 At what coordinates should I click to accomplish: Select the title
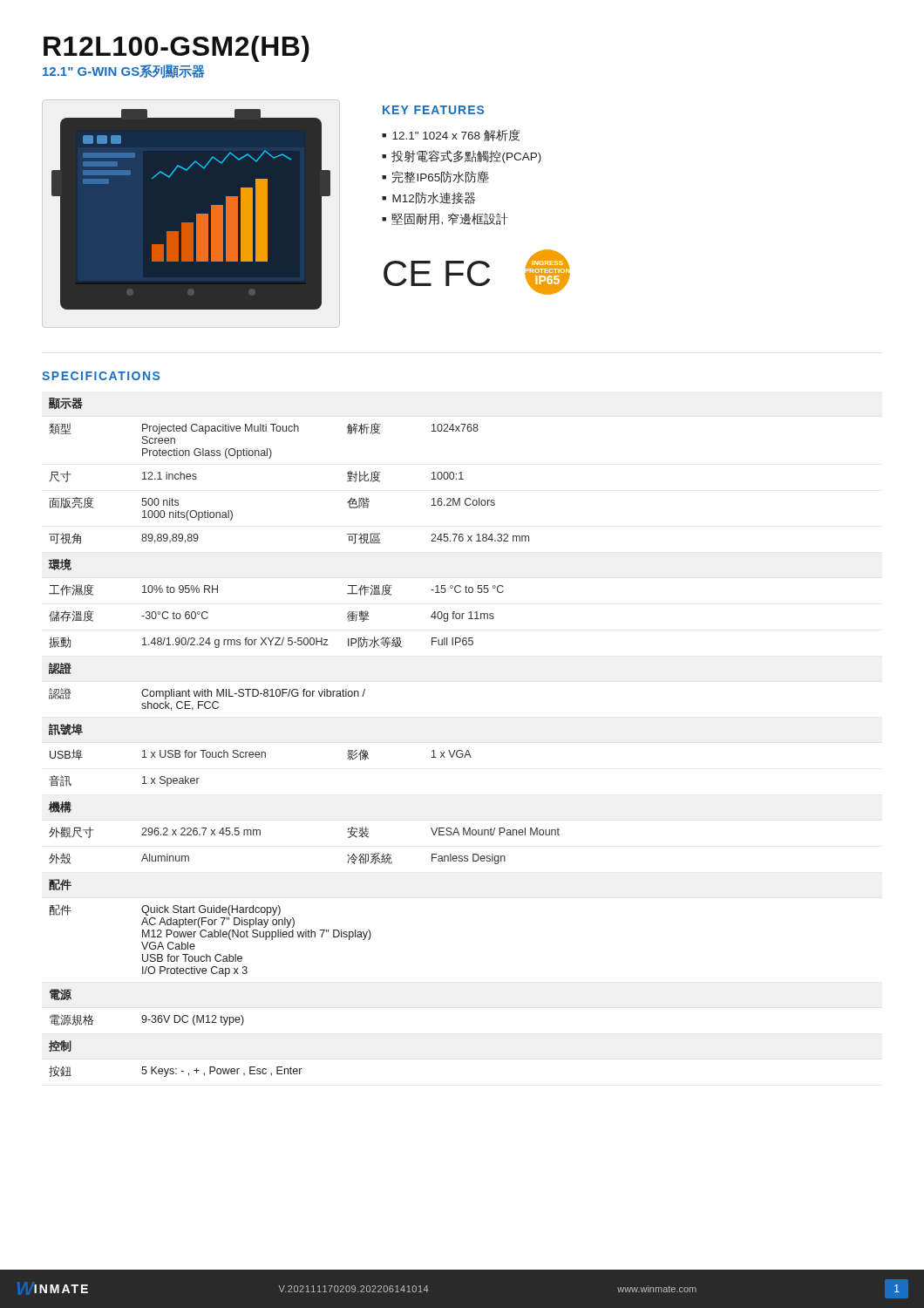point(176,47)
